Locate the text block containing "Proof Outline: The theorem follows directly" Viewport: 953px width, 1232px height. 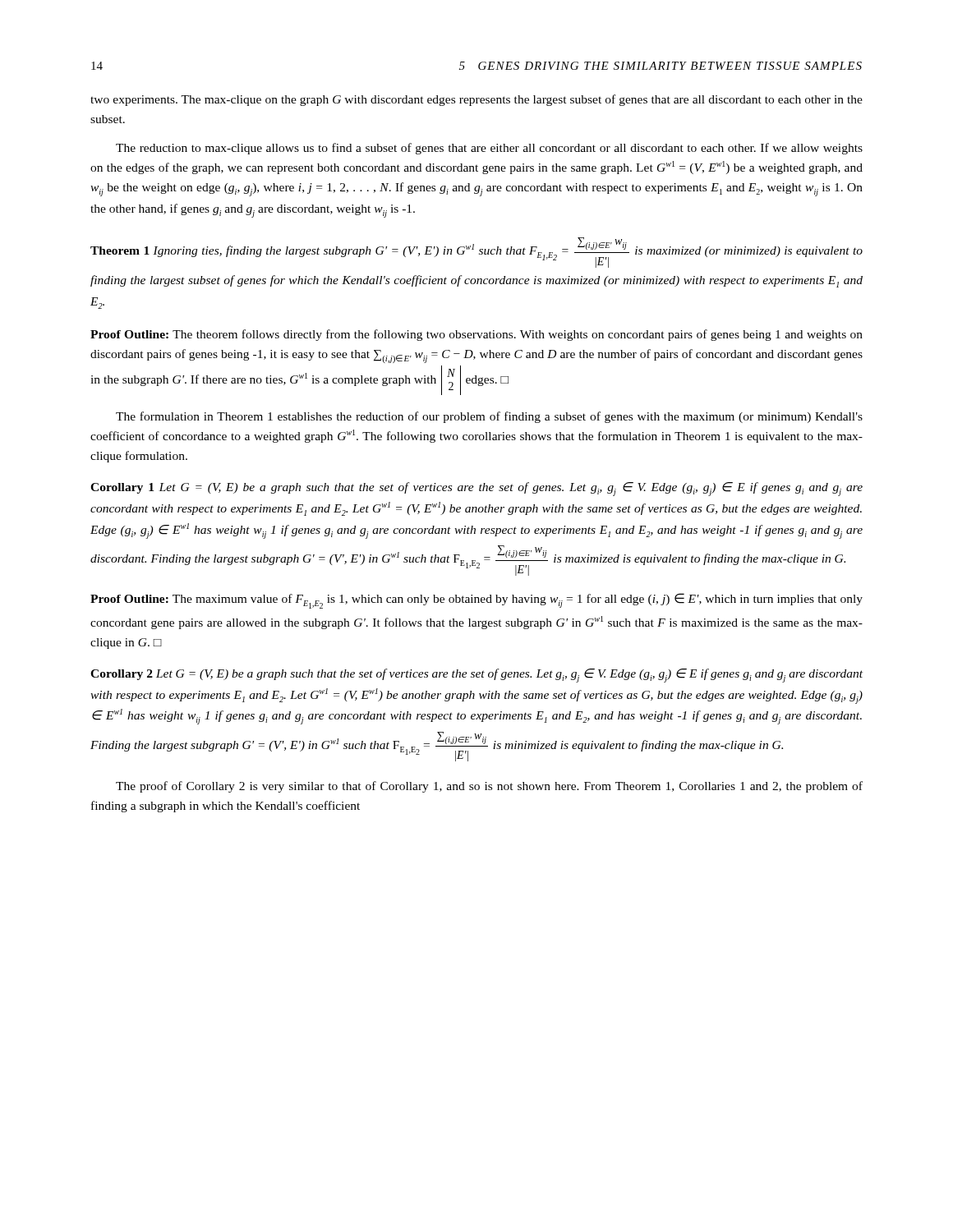pos(476,360)
